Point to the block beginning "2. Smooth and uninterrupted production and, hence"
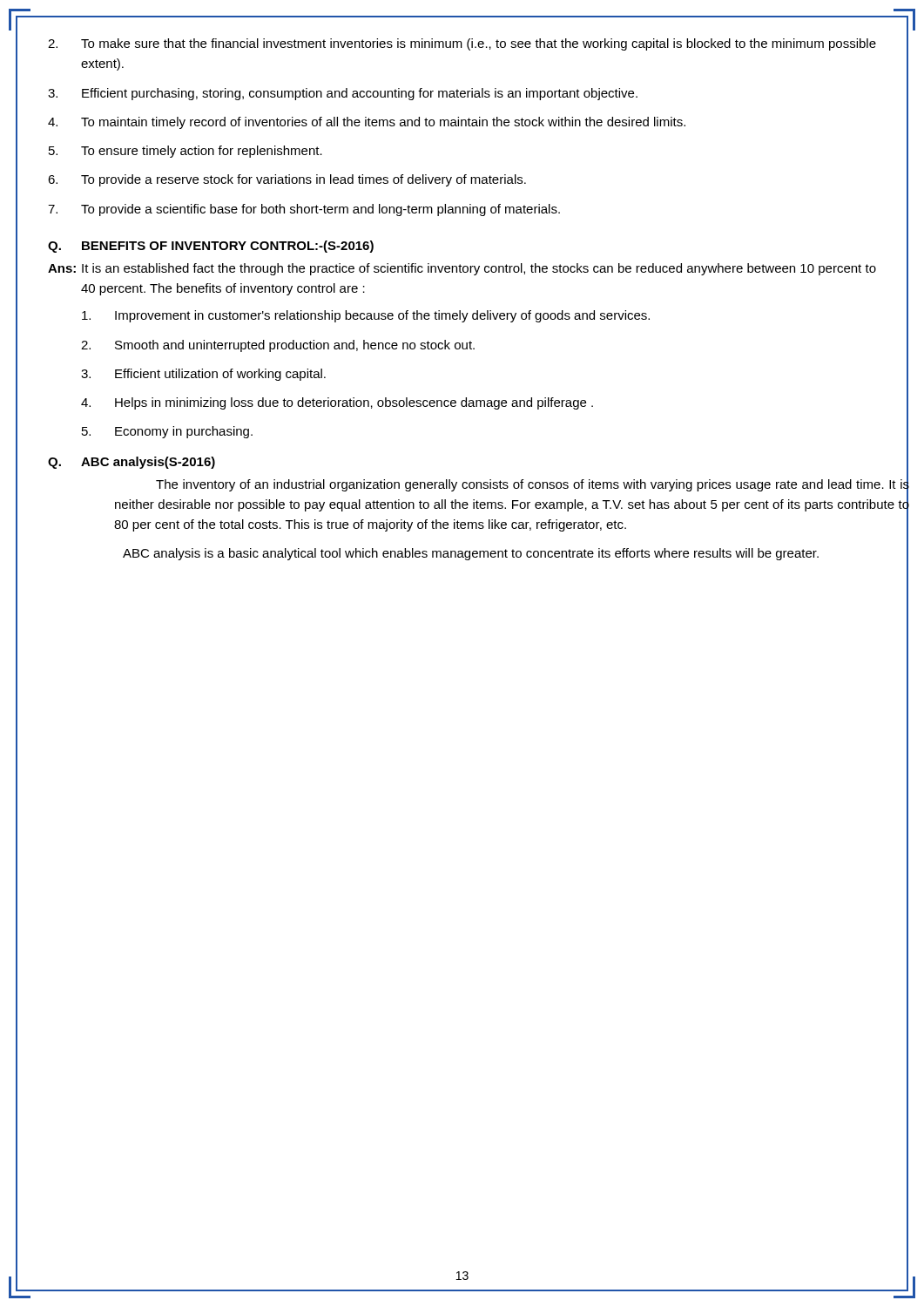 pos(479,344)
